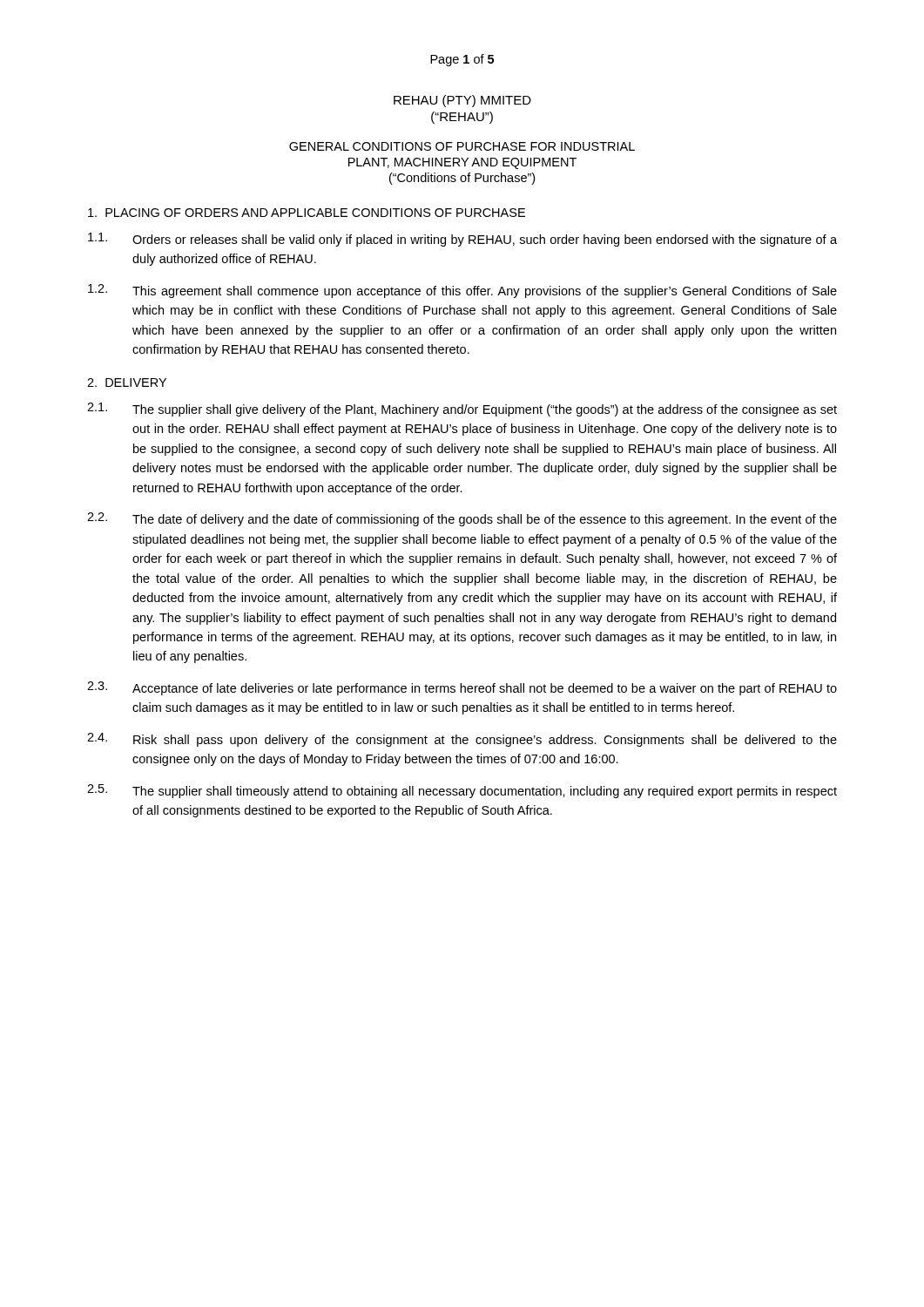Navigate to the text starting "2. The date of delivery"
This screenshot has height=1307, width=924.
[462, 588]
